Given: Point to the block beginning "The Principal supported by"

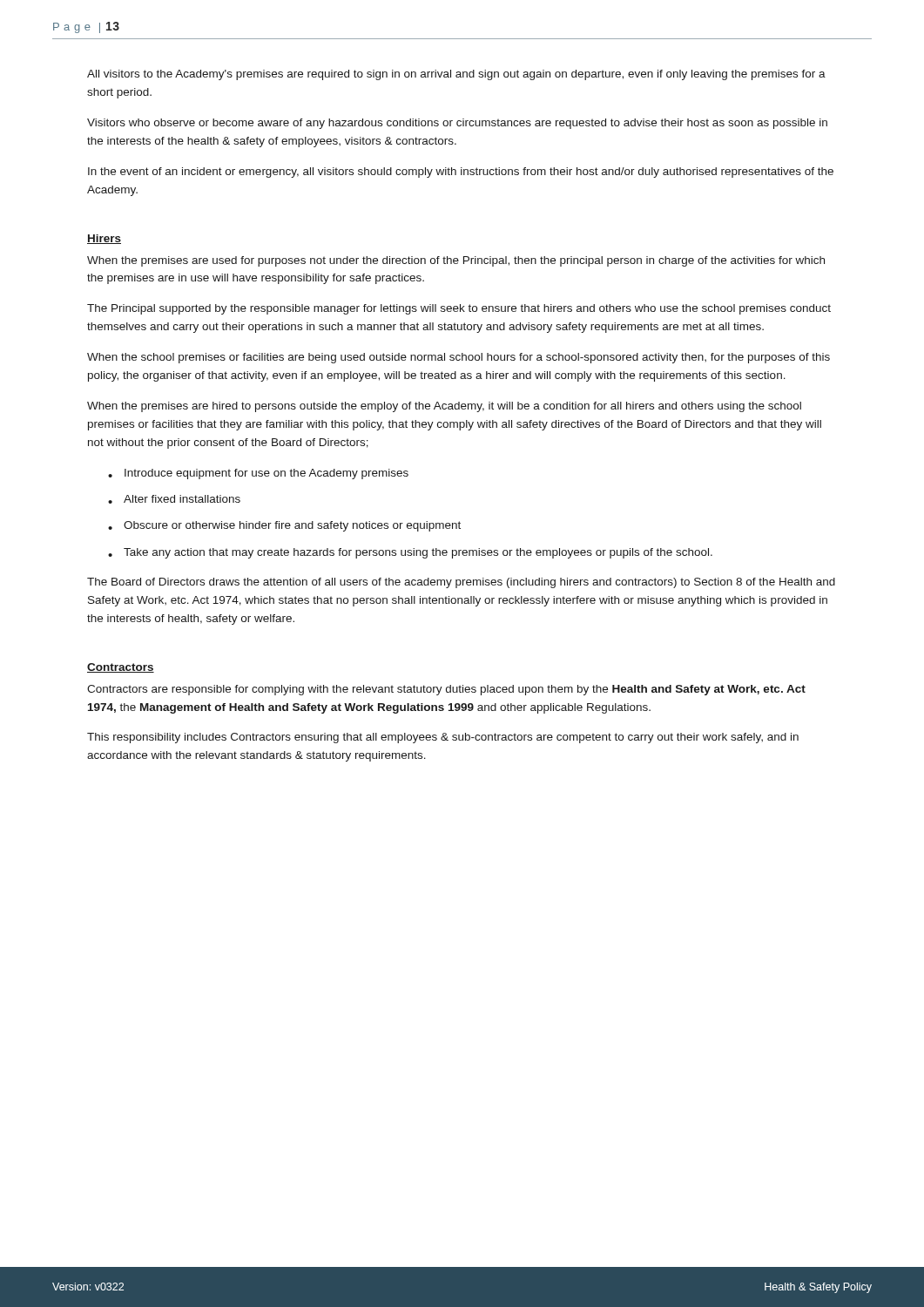Looking at the screenshot, I should point(459,317).
